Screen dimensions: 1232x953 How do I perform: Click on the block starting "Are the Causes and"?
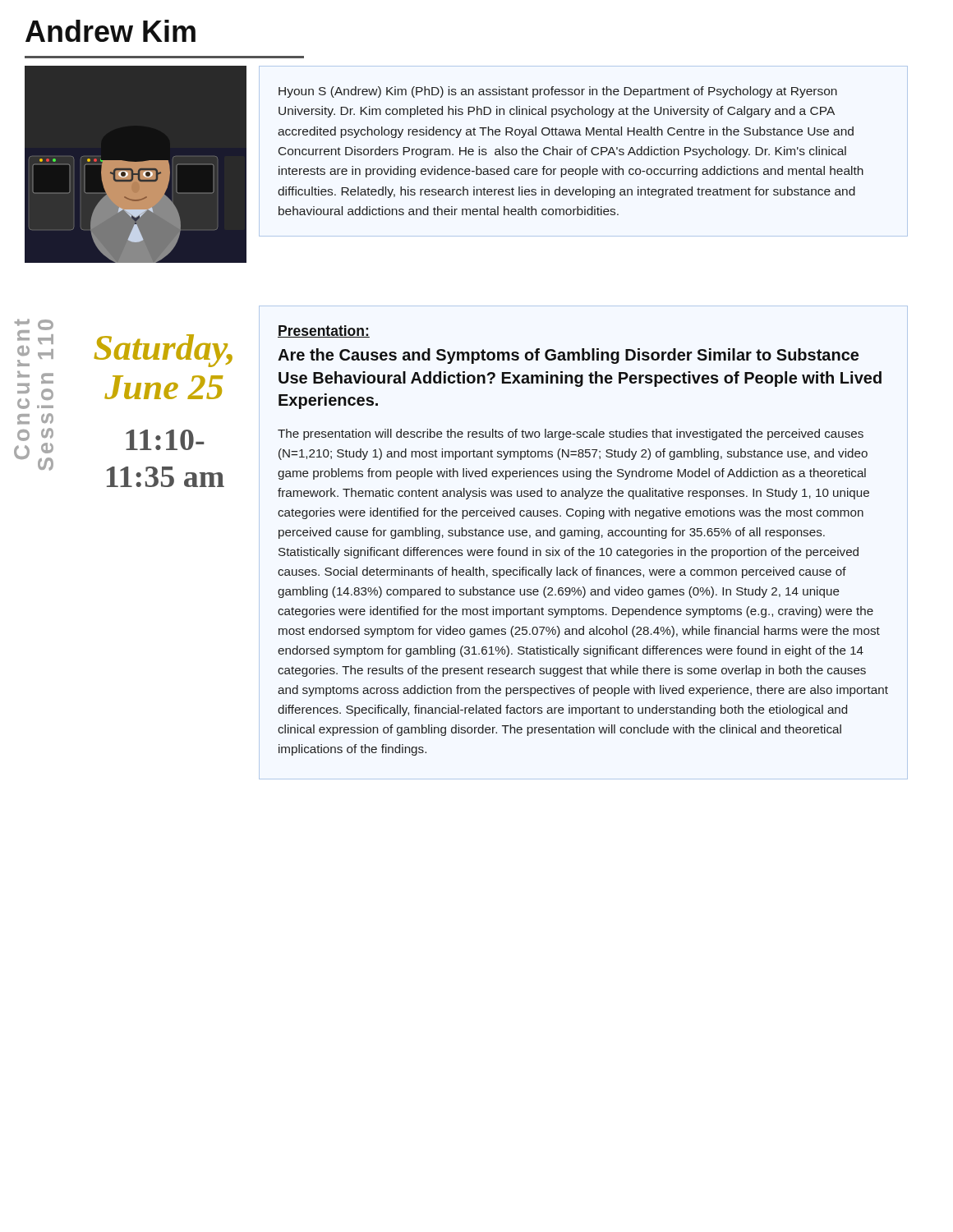pyautogui.click(x=583, y=378)
